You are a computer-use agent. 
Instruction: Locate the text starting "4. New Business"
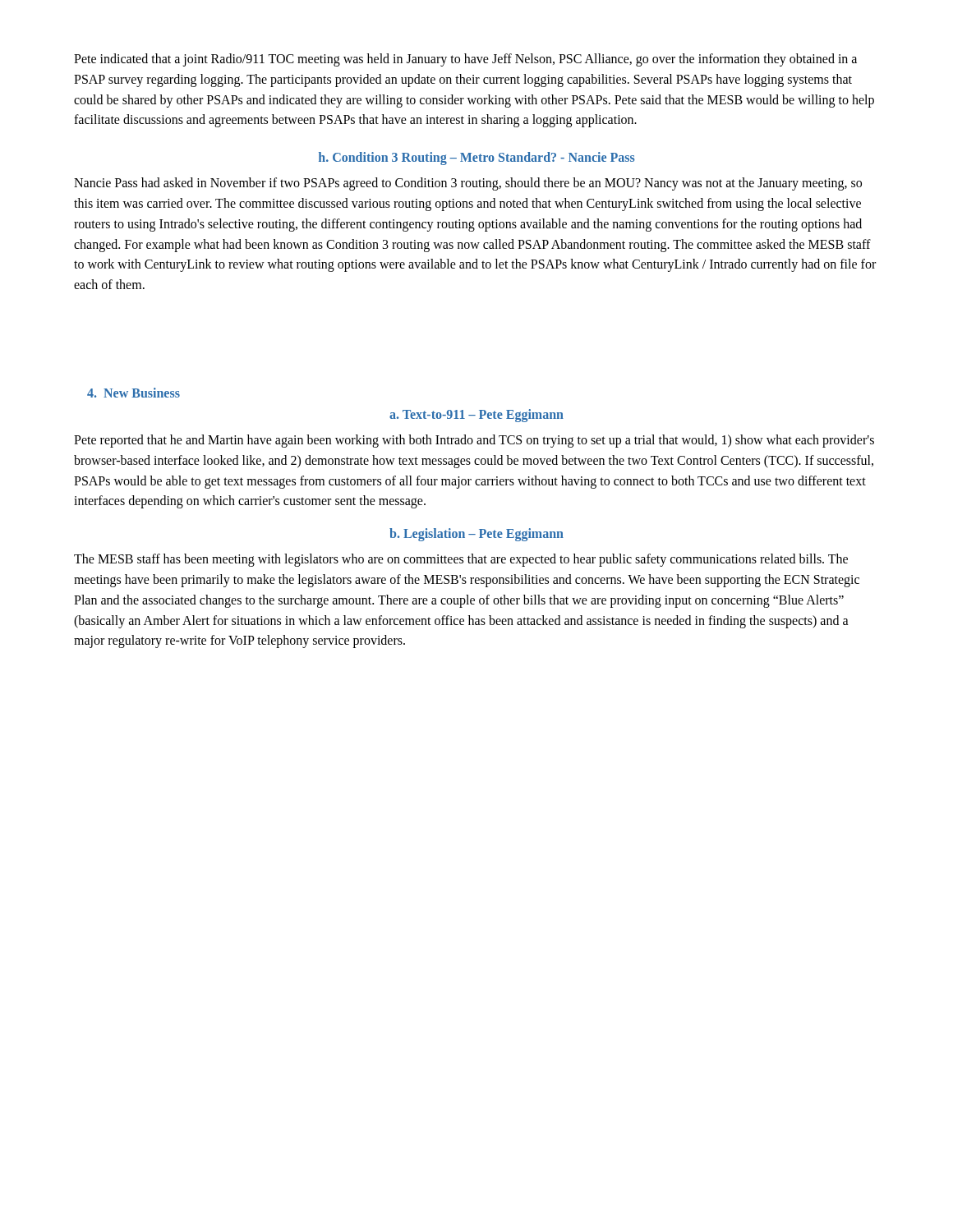127,393
